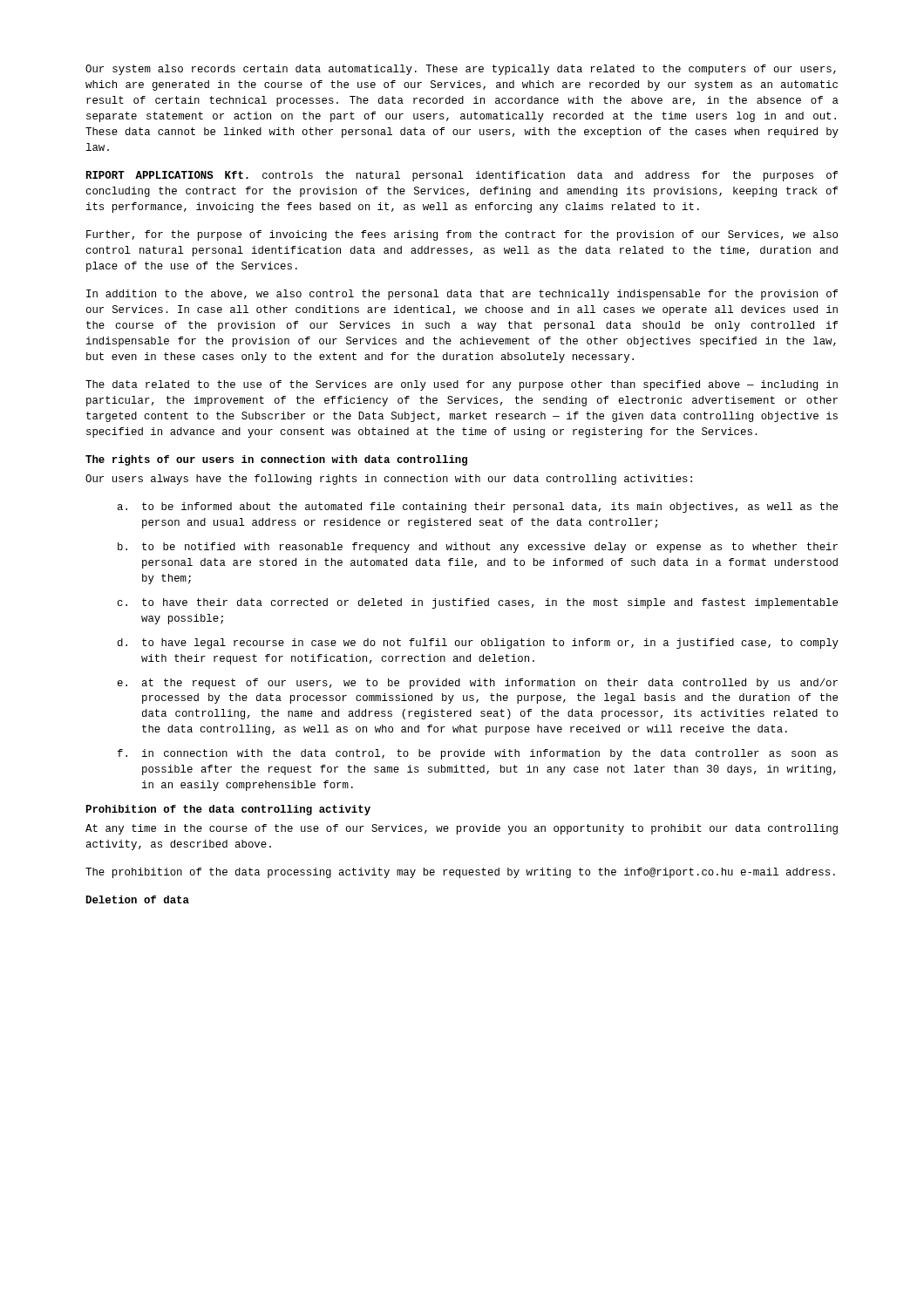Image resolution: width=924 pixels, height=1308 pixels.
Task: Locate the list item that says "d. to have legal recourse in case we"
Action: coord(478,652)
